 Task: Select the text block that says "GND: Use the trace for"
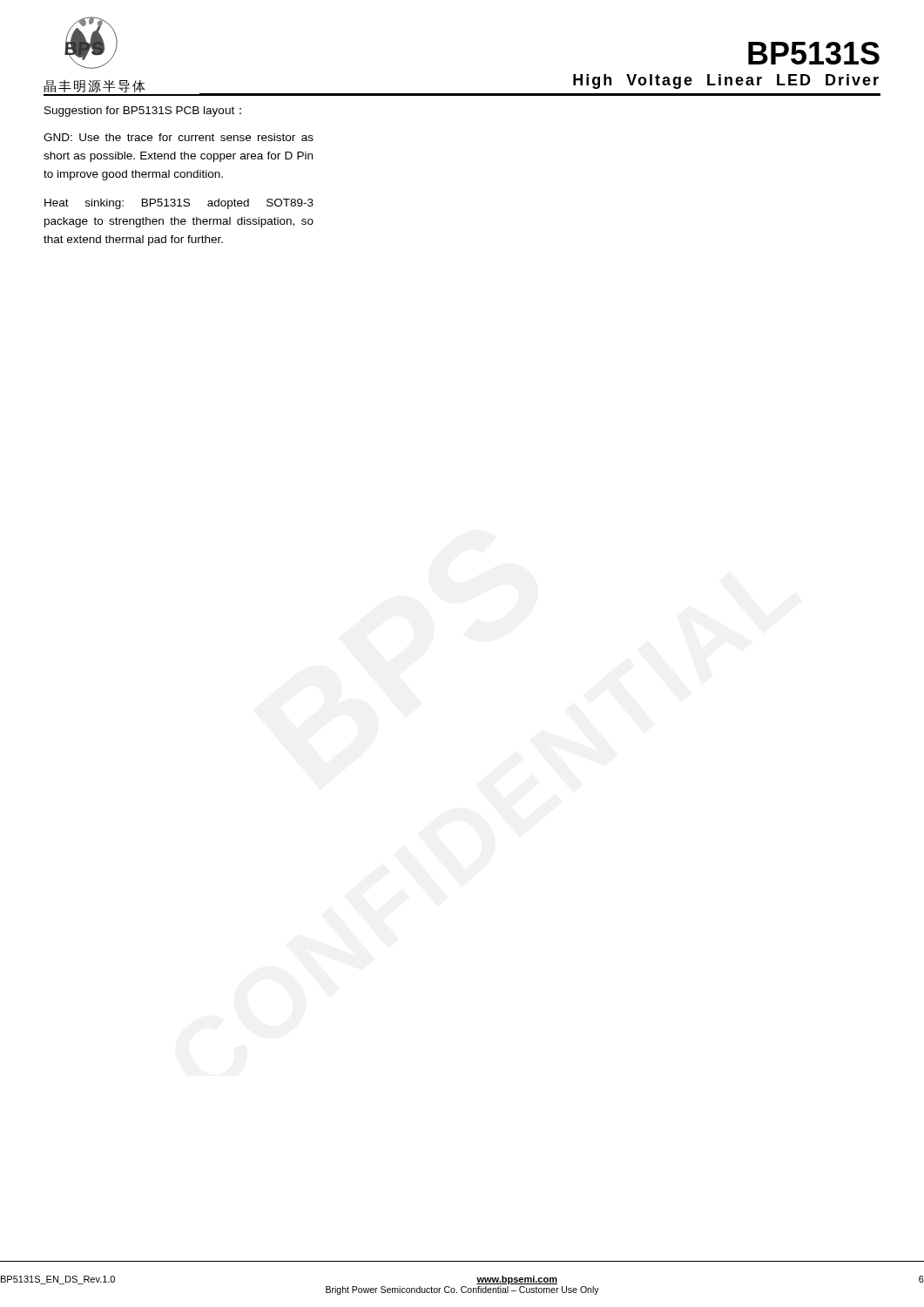(179, 155)
